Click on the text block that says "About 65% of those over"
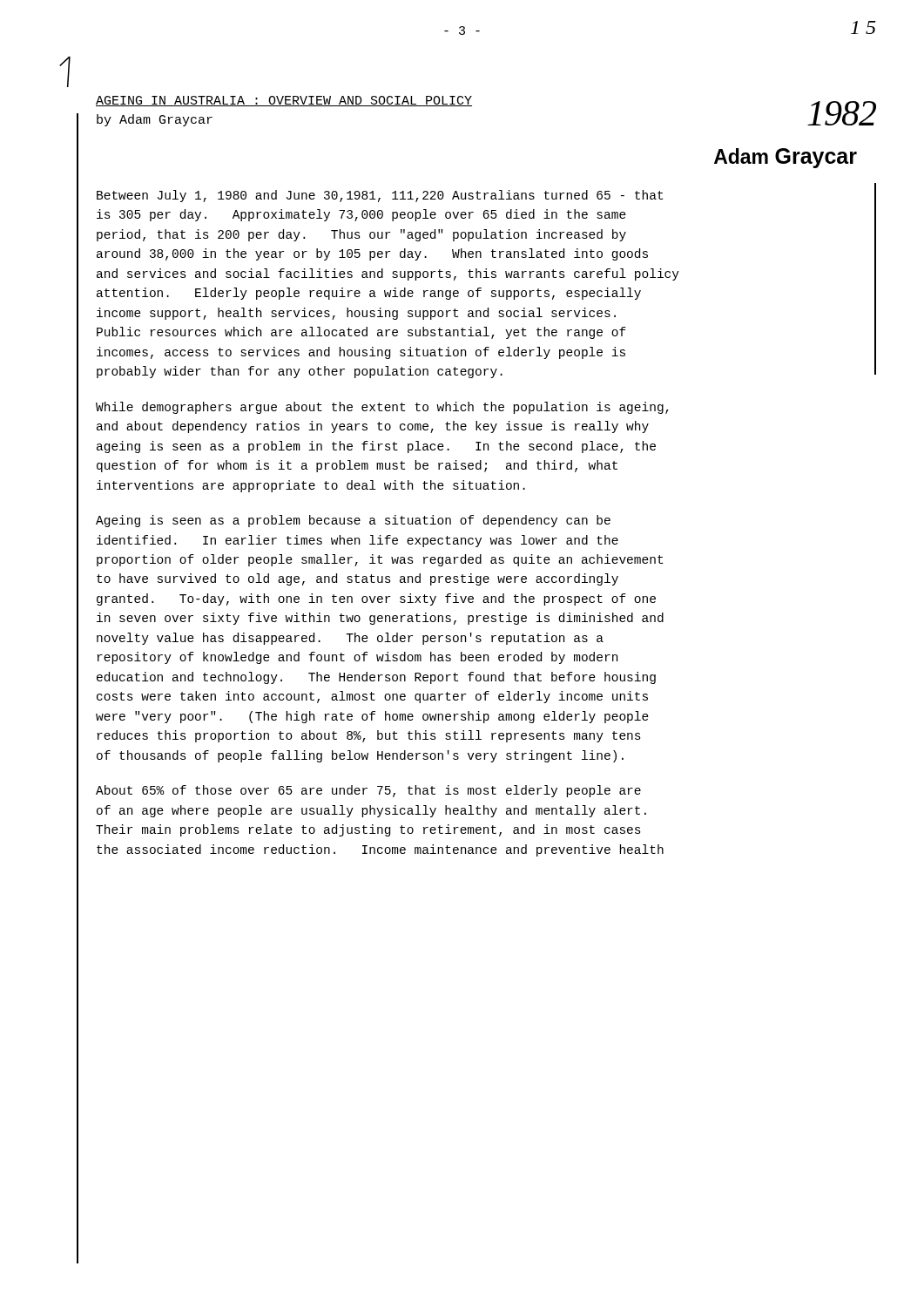This screenshot has height=1307, width=924. coord(380,821)
